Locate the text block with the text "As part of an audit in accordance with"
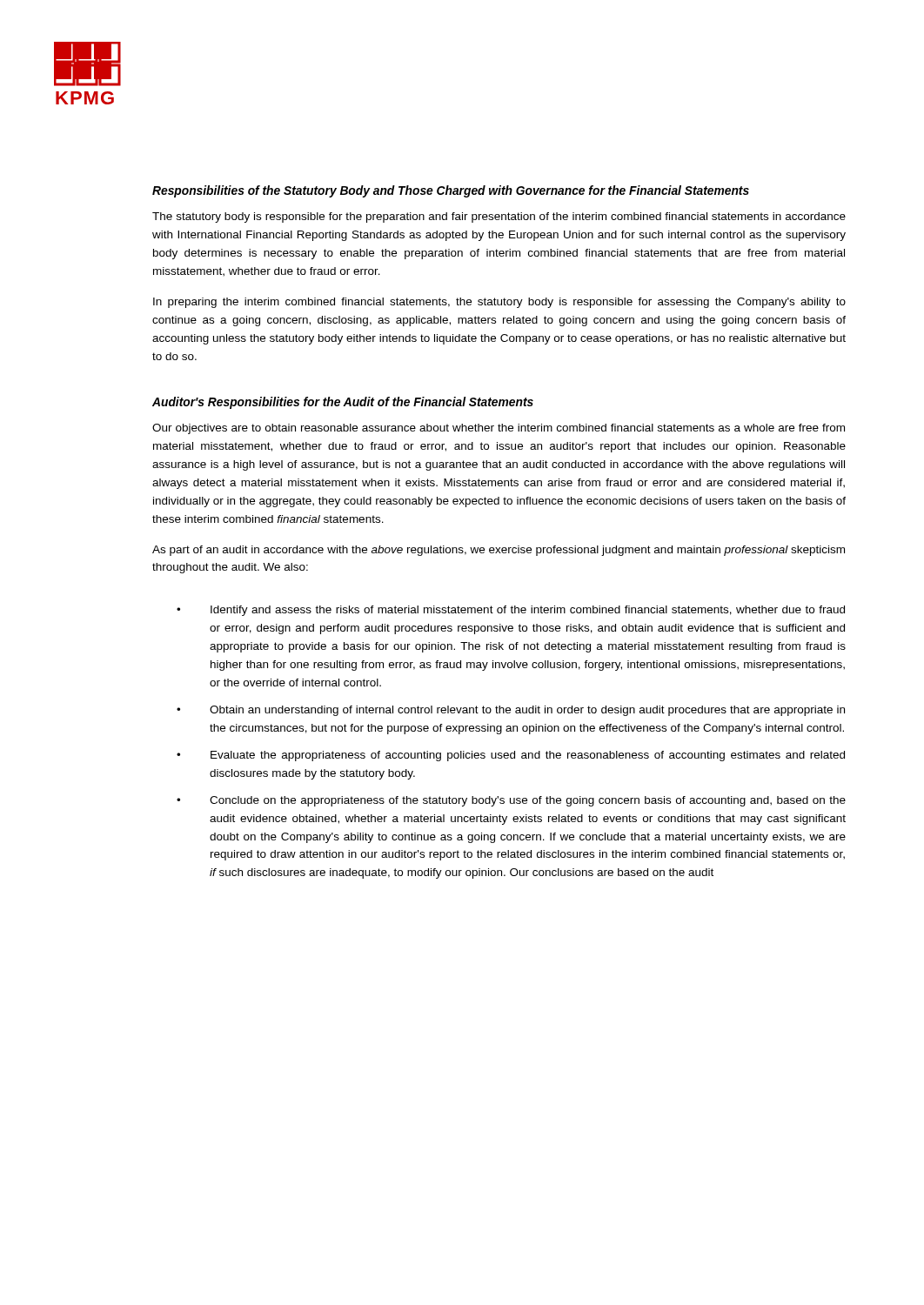Viewport: 924px width, 1305px height. click(499, 558)
